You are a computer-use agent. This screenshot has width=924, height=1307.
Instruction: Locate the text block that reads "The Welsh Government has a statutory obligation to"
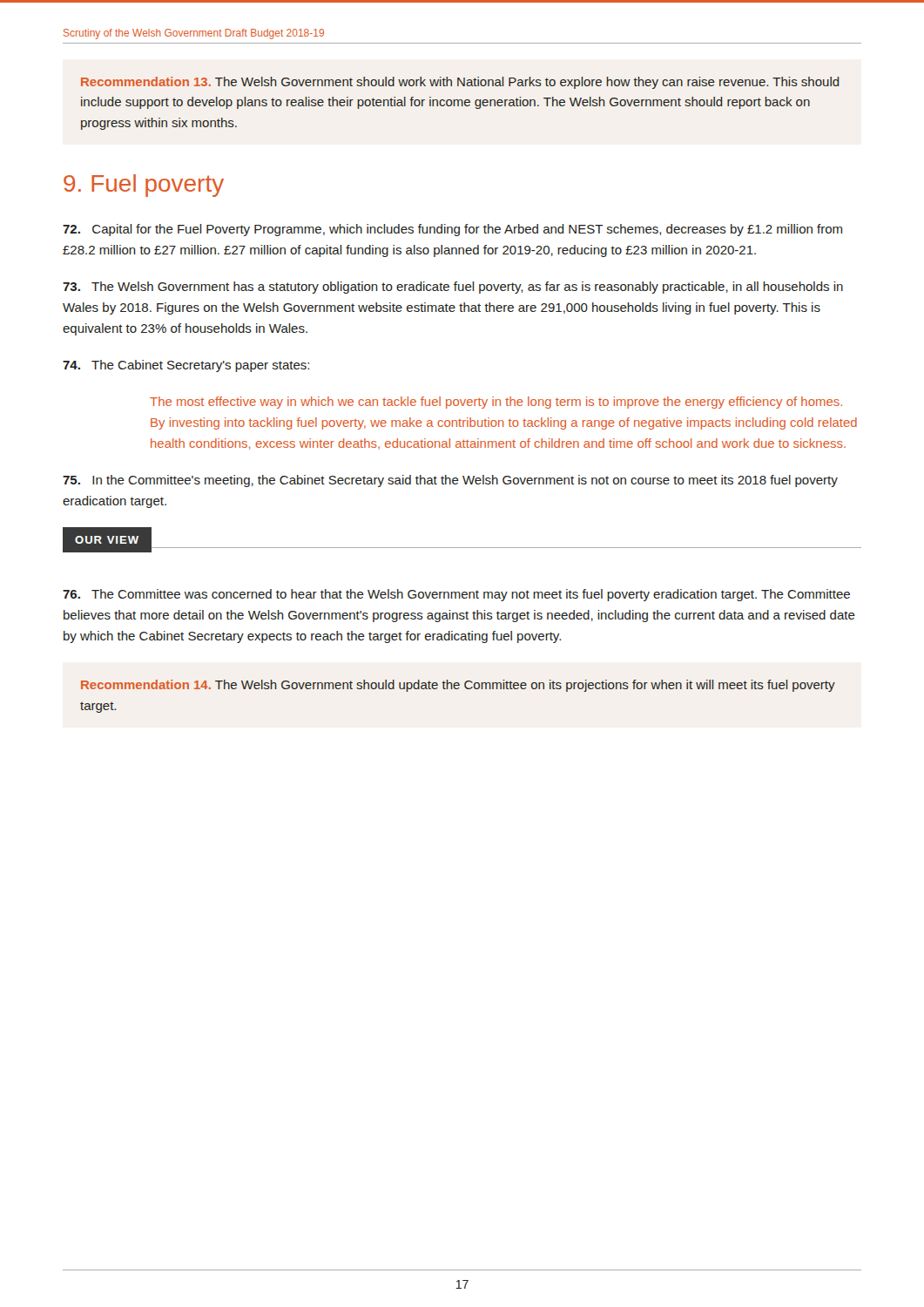(x=453, y=307)
